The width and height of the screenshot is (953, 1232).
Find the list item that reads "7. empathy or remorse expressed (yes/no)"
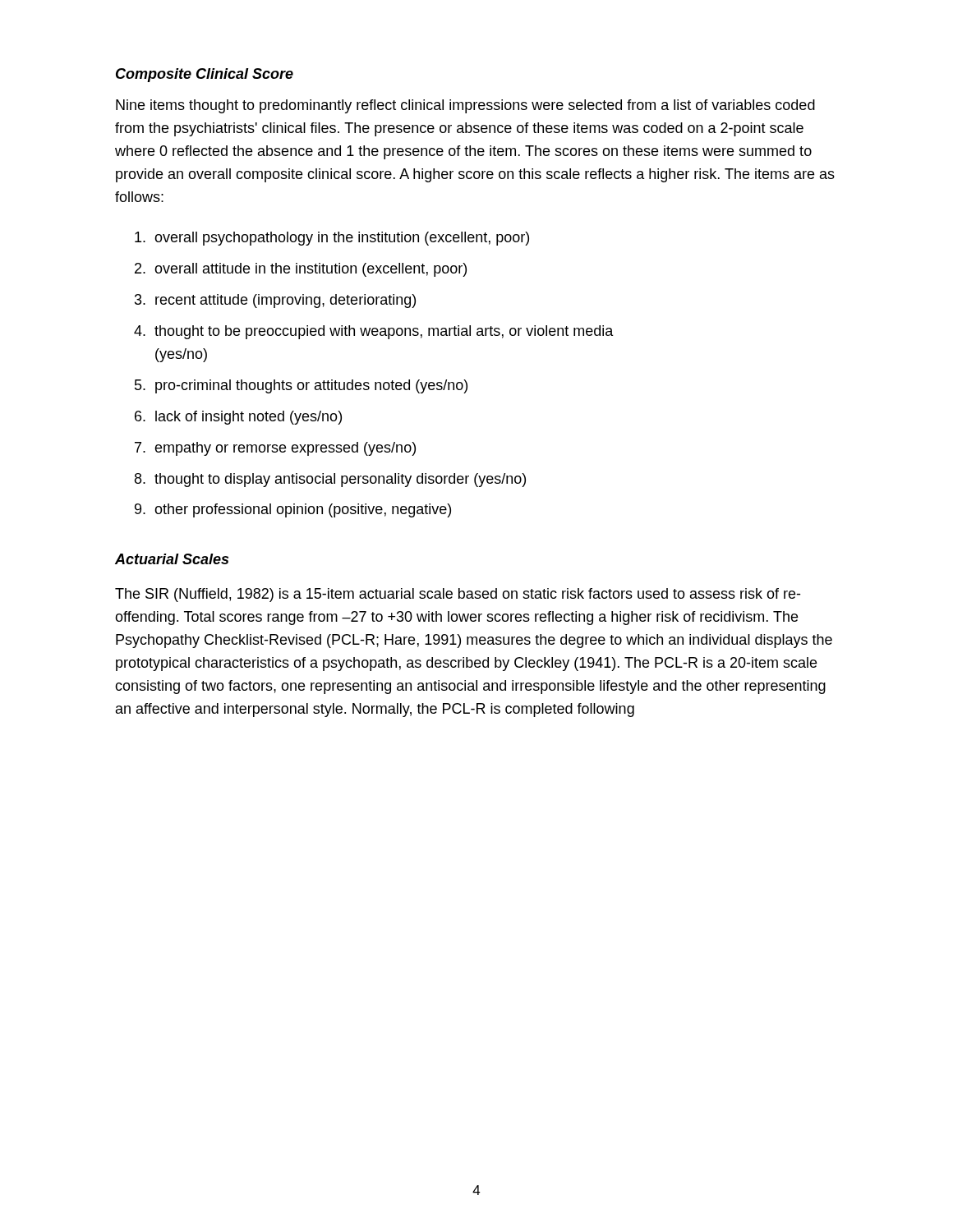point(275,449)
